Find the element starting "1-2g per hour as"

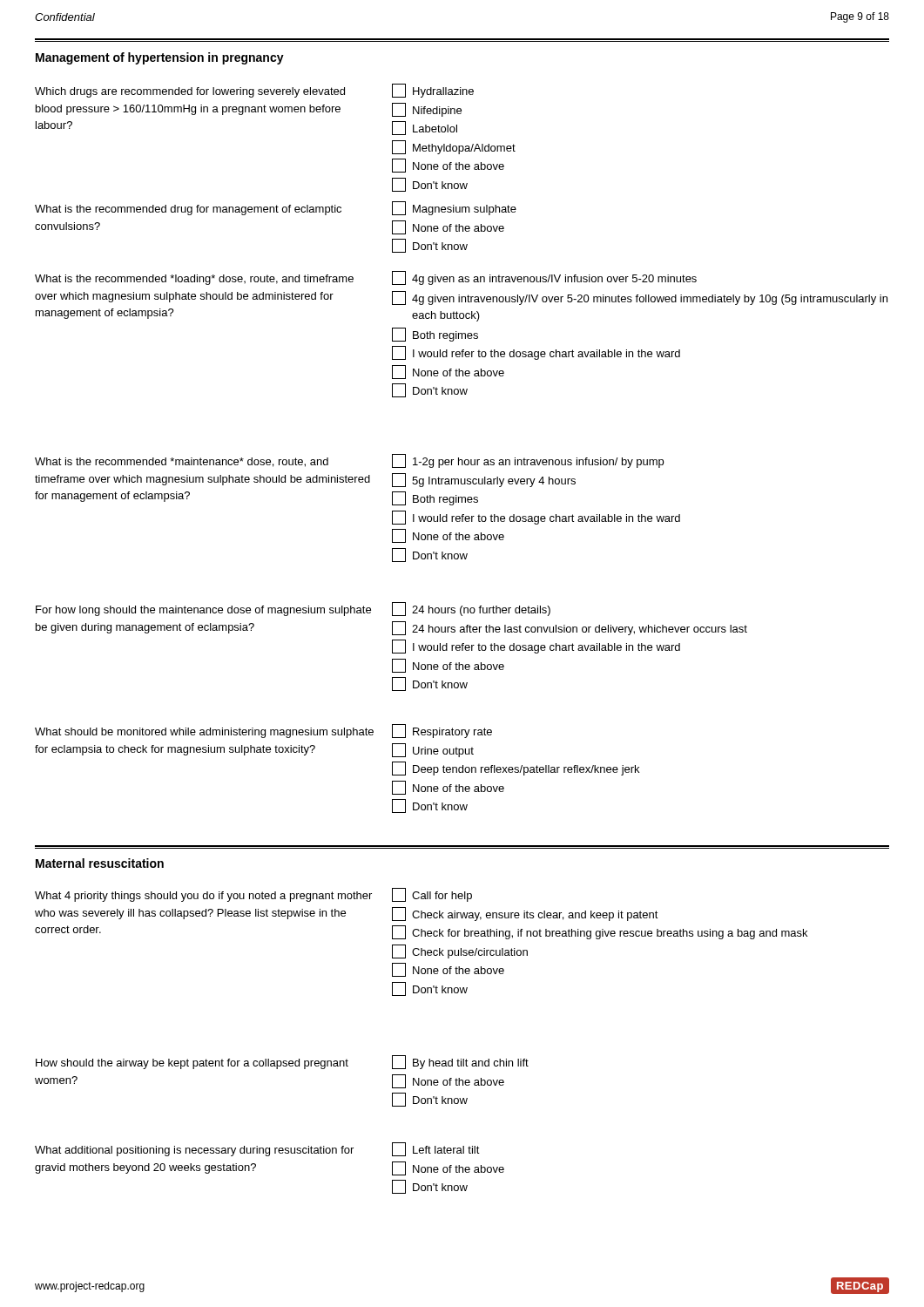pos(641,508)
